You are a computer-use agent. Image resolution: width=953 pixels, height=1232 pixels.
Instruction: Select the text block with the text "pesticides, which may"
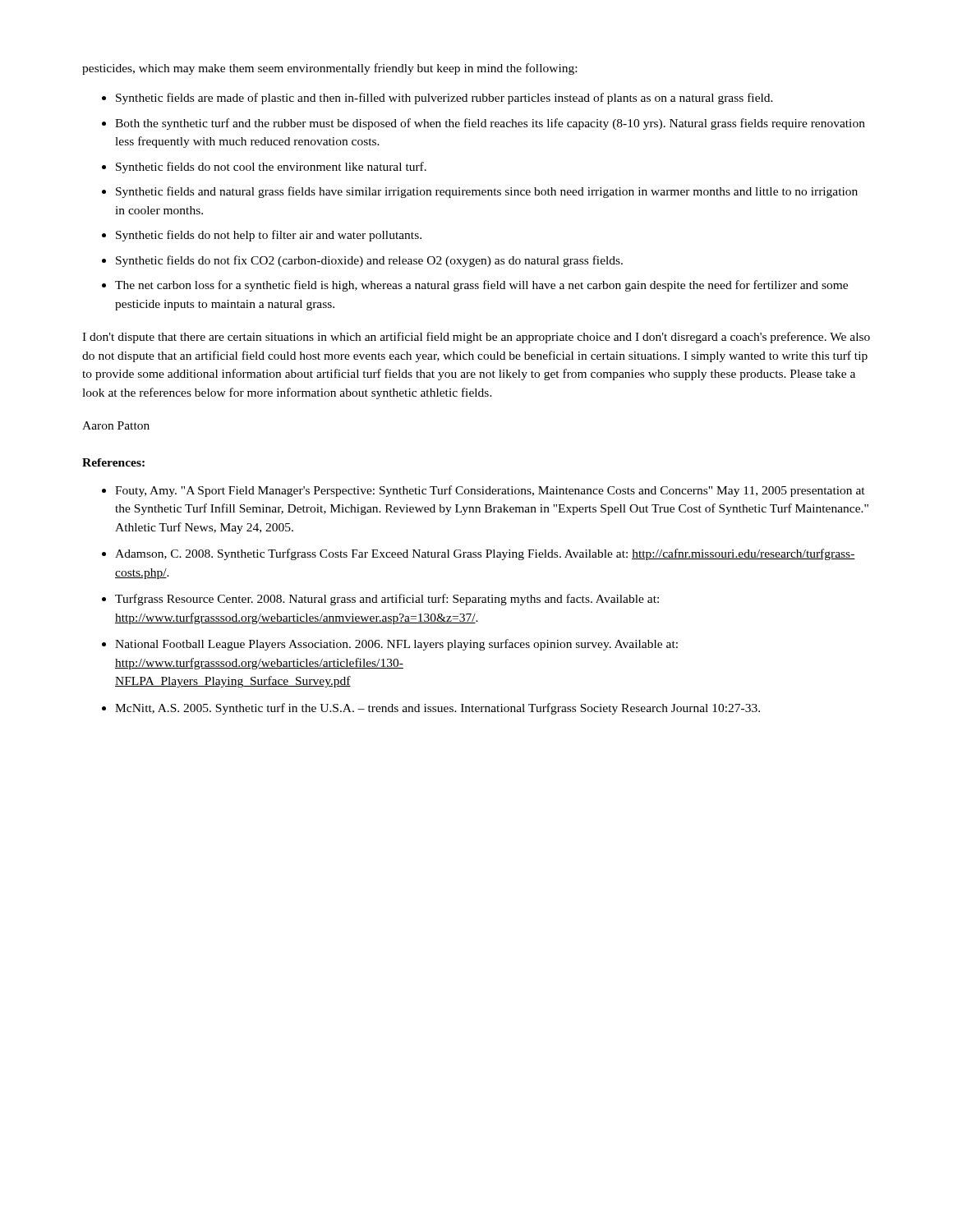[x=476, y=68]
